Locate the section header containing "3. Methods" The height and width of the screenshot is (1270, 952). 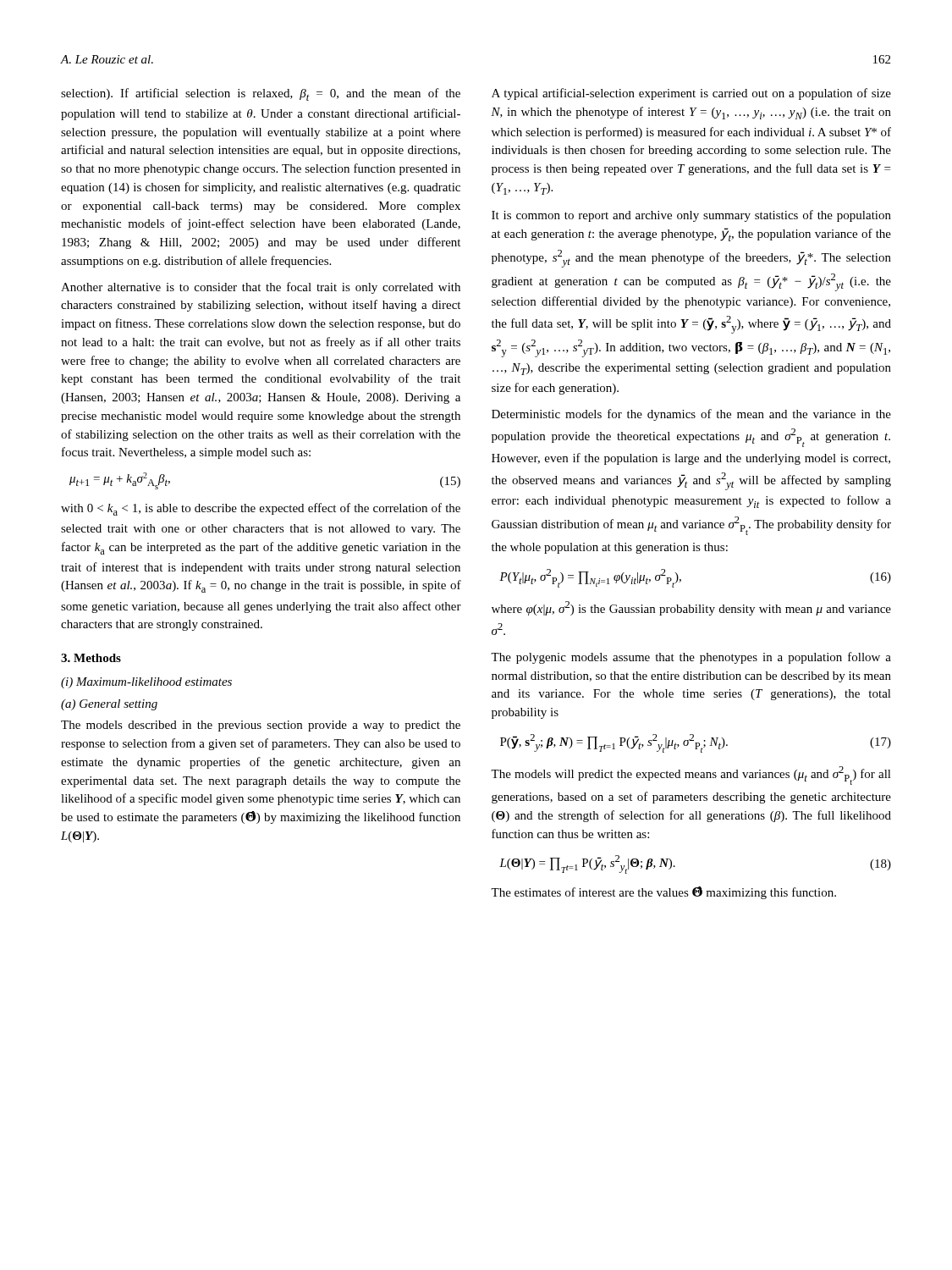(x=91, y=658)
